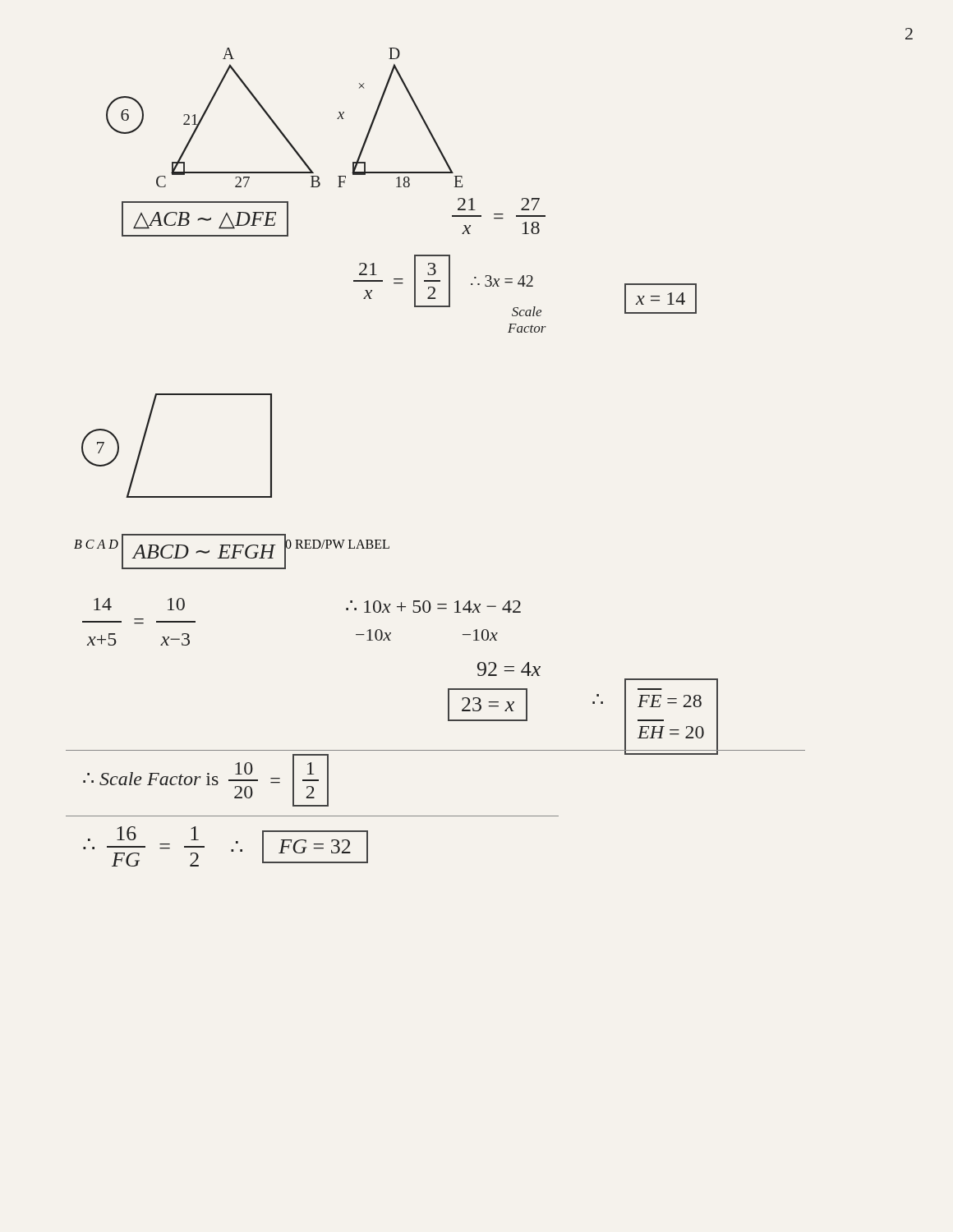Where is the formula that starts "21 x = 3 2"?

pos(444,281)
